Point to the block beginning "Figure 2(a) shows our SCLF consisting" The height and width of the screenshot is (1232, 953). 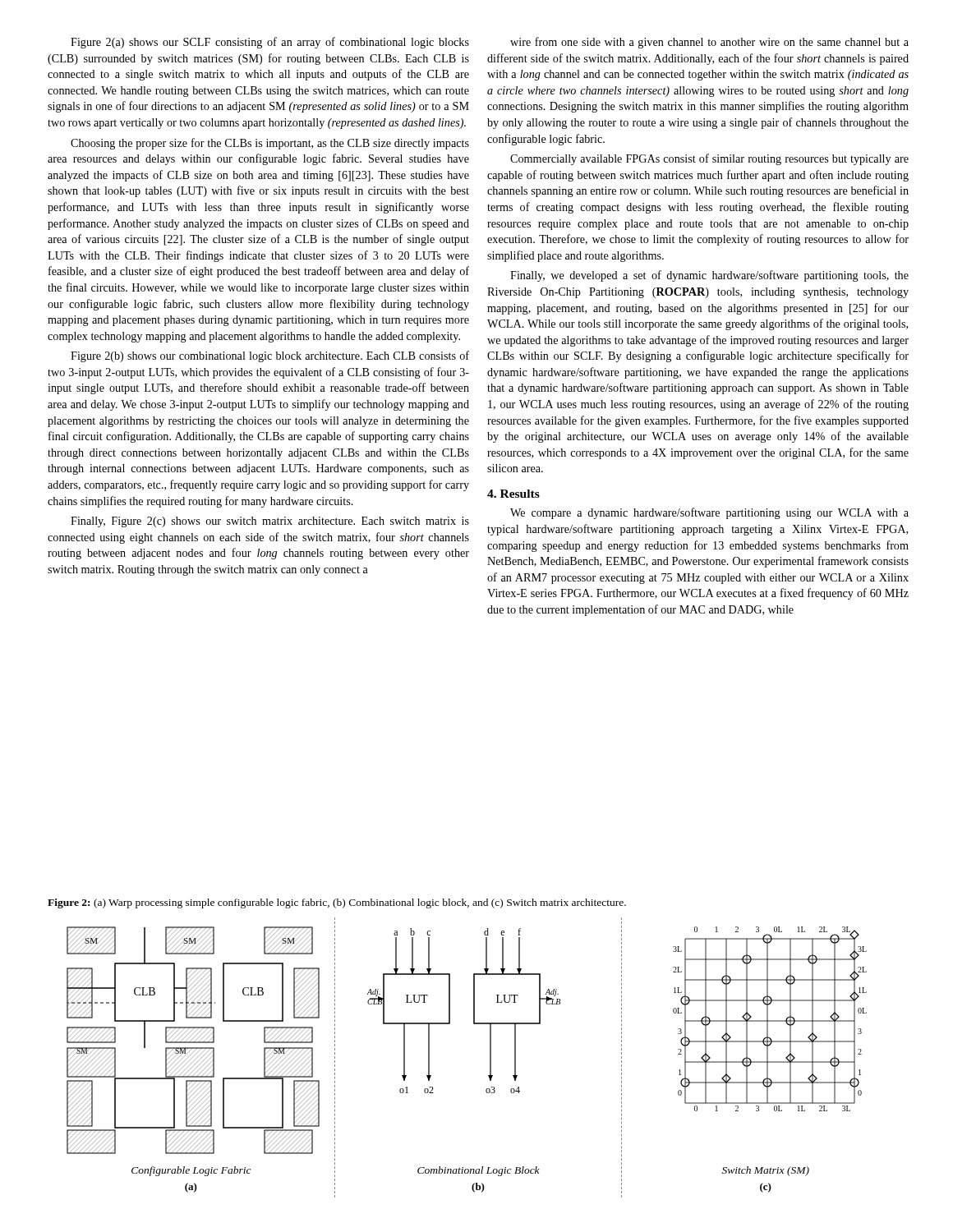(x=258, y=306)
